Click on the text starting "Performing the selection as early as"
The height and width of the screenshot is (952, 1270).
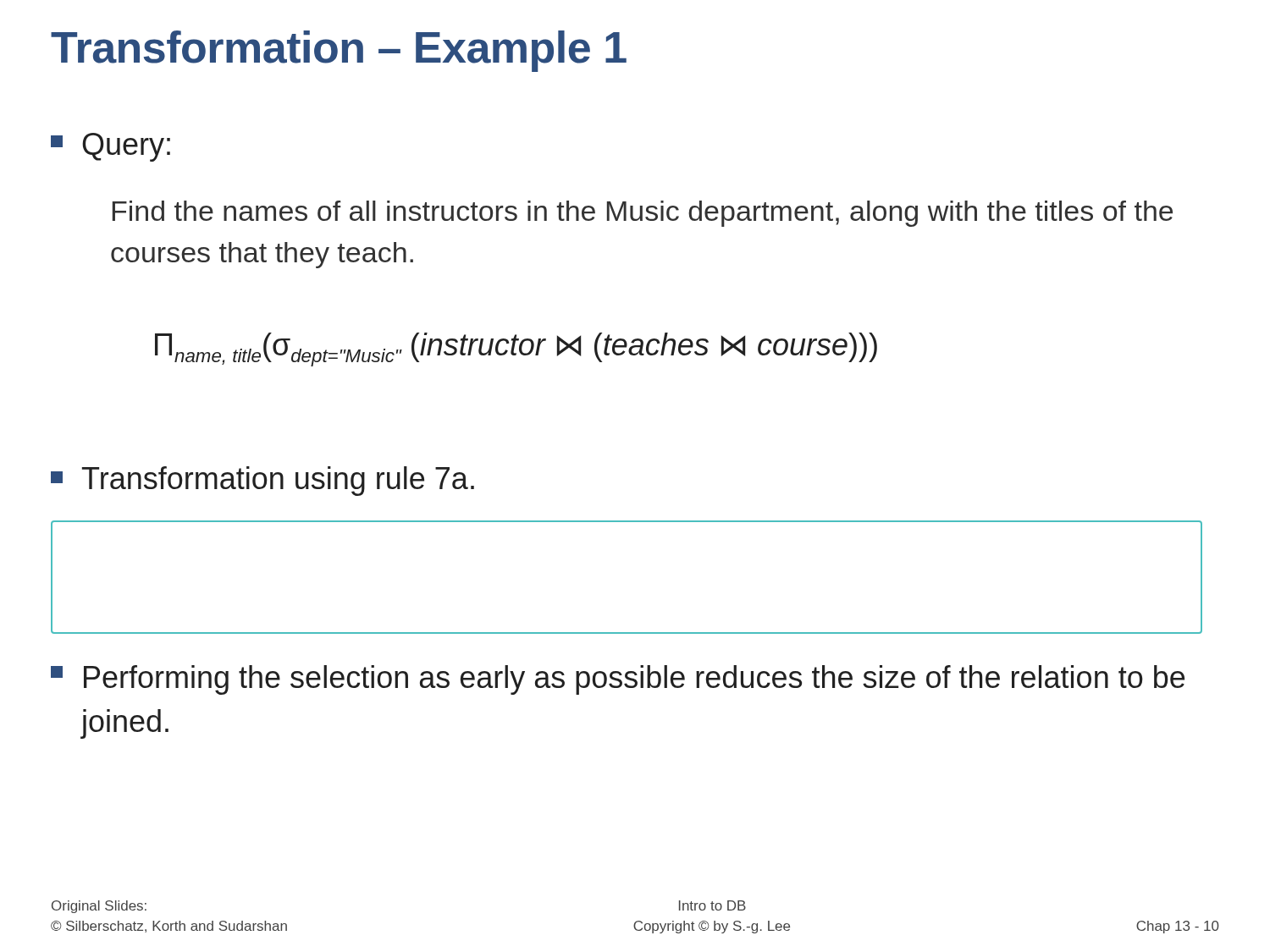point(627,700)
